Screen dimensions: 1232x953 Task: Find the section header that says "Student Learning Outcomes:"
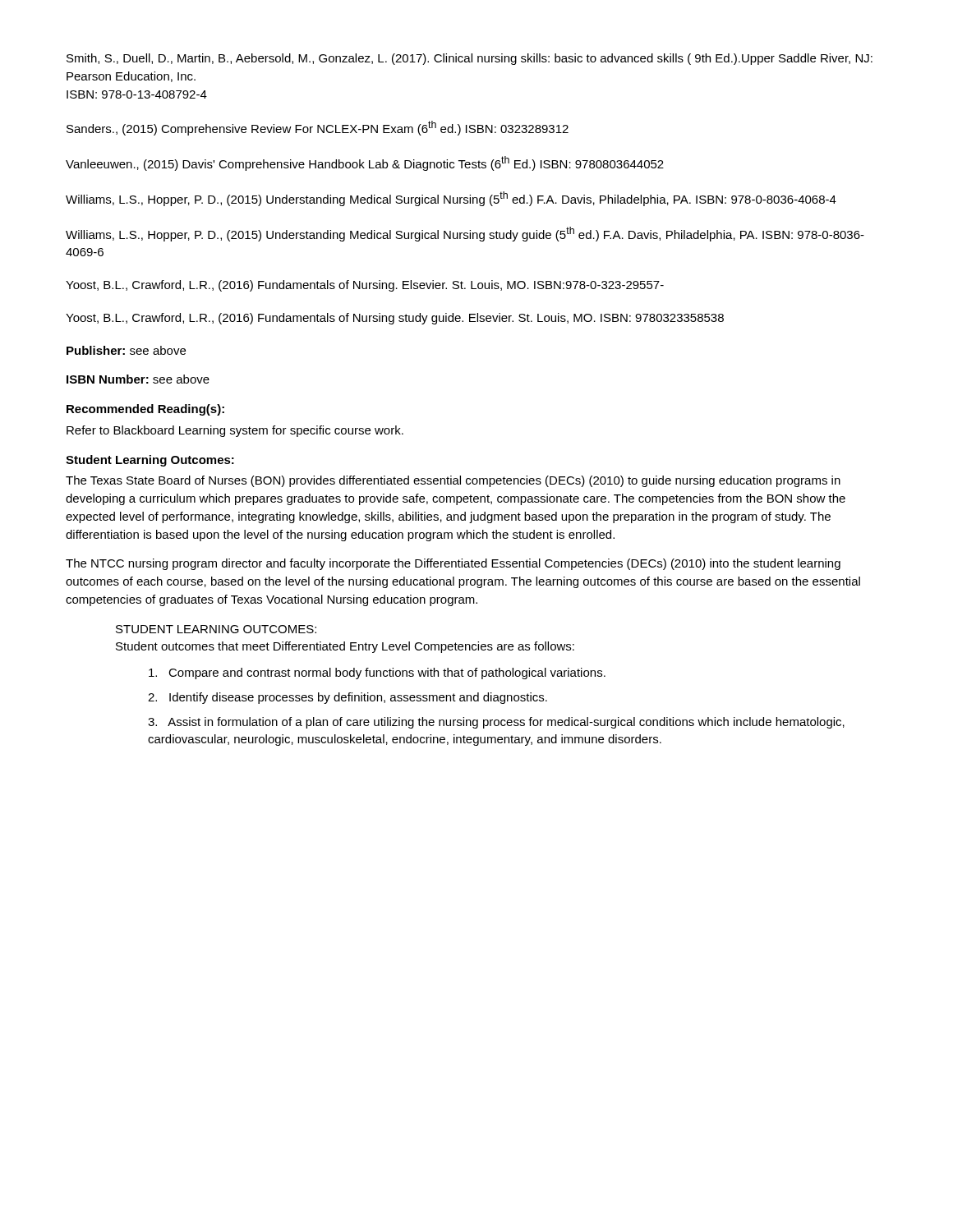click(150, 459)
